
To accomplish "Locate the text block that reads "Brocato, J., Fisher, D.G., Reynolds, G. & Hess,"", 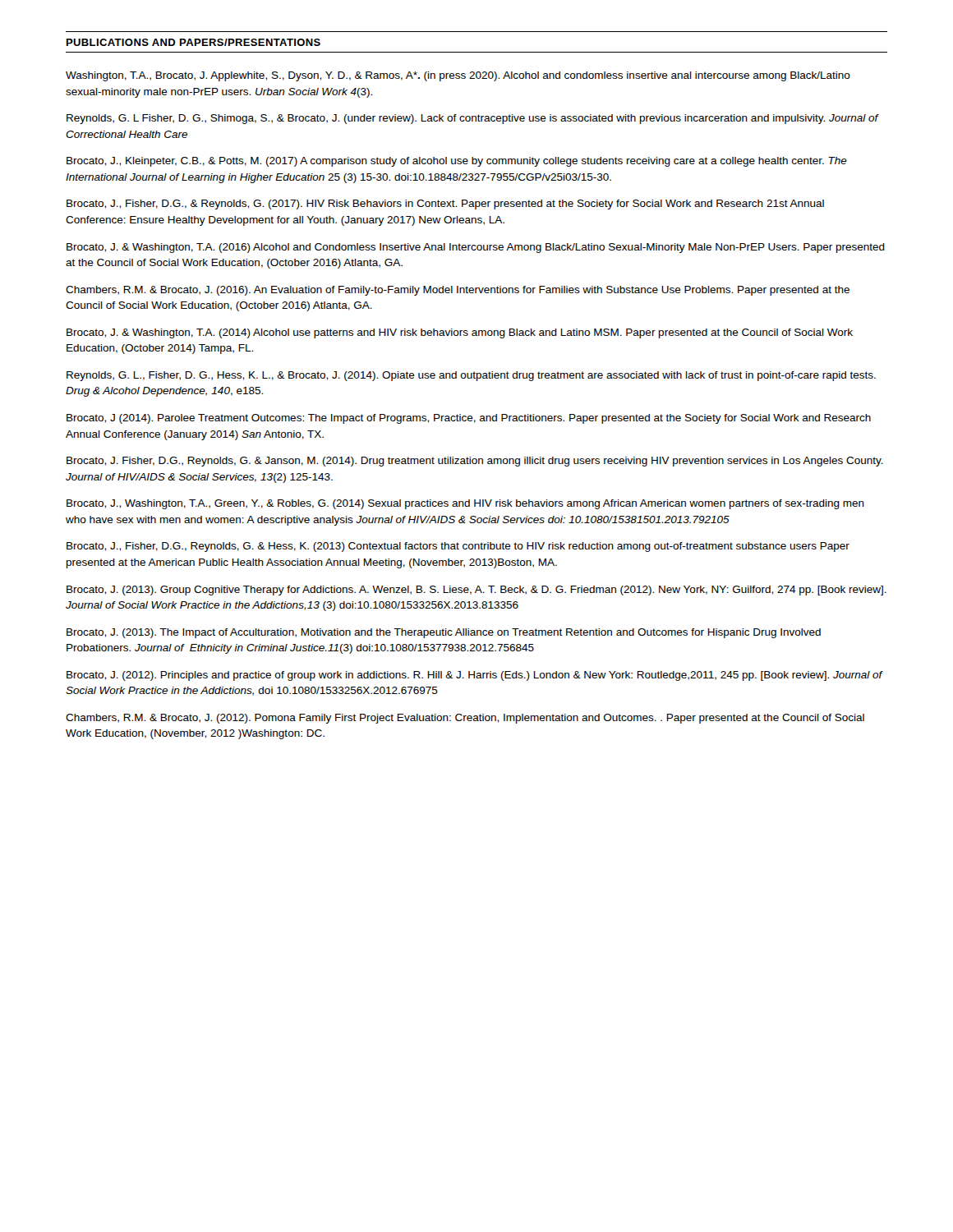I will (x=457, y=554).
